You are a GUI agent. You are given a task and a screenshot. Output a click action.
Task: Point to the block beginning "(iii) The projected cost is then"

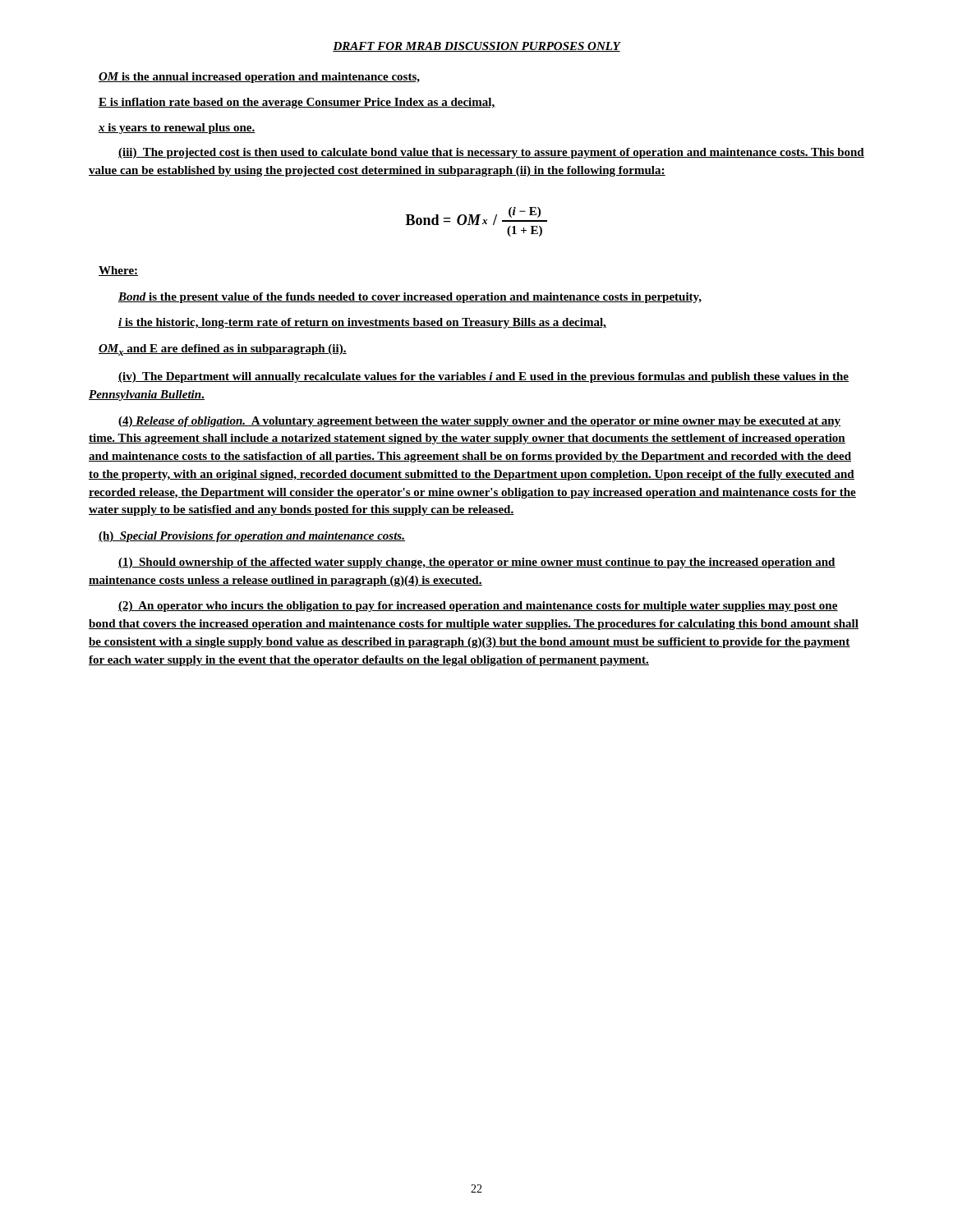coord(476,161)
